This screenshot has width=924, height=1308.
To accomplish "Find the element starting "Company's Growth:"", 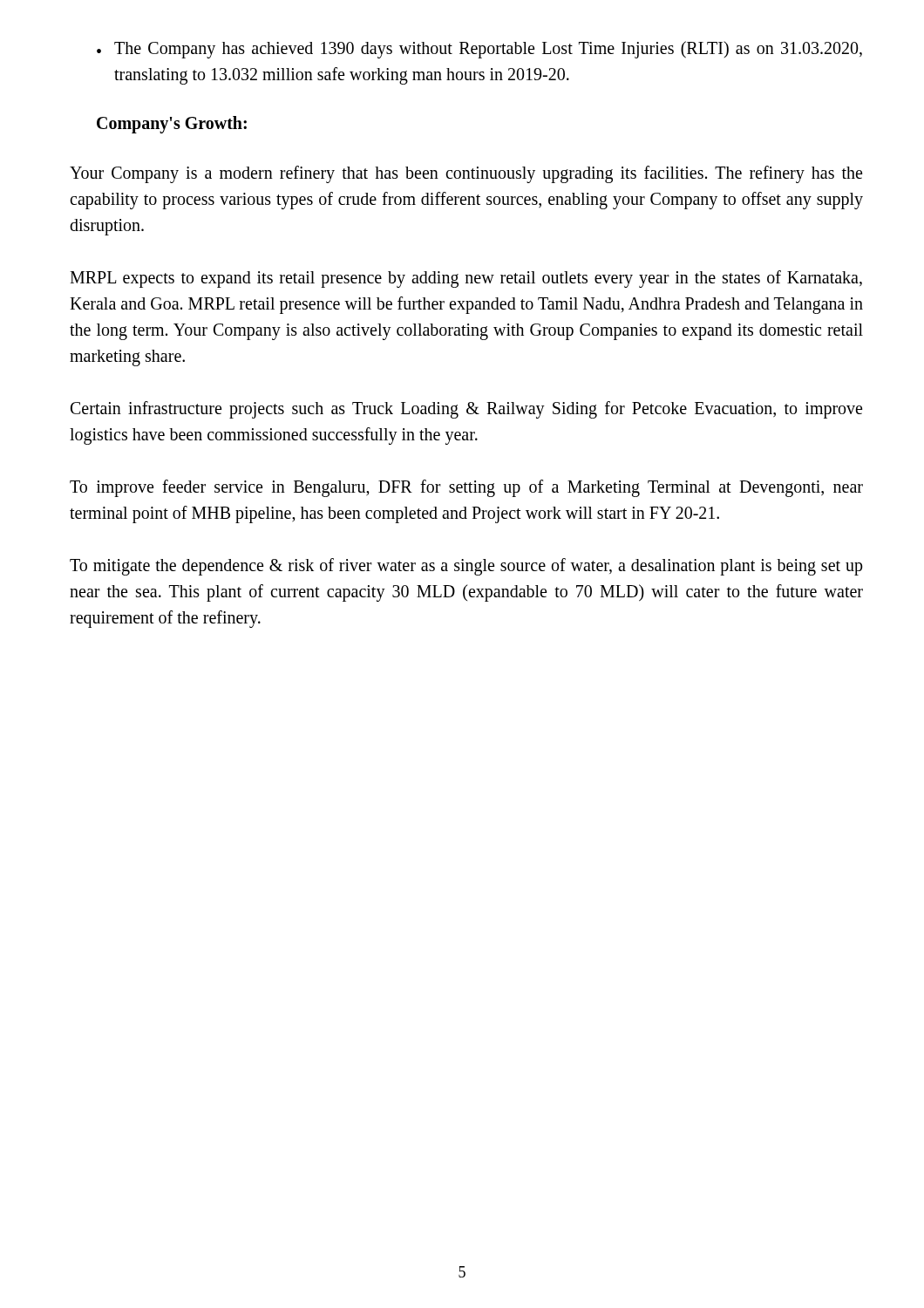I will tap(172, 123).
